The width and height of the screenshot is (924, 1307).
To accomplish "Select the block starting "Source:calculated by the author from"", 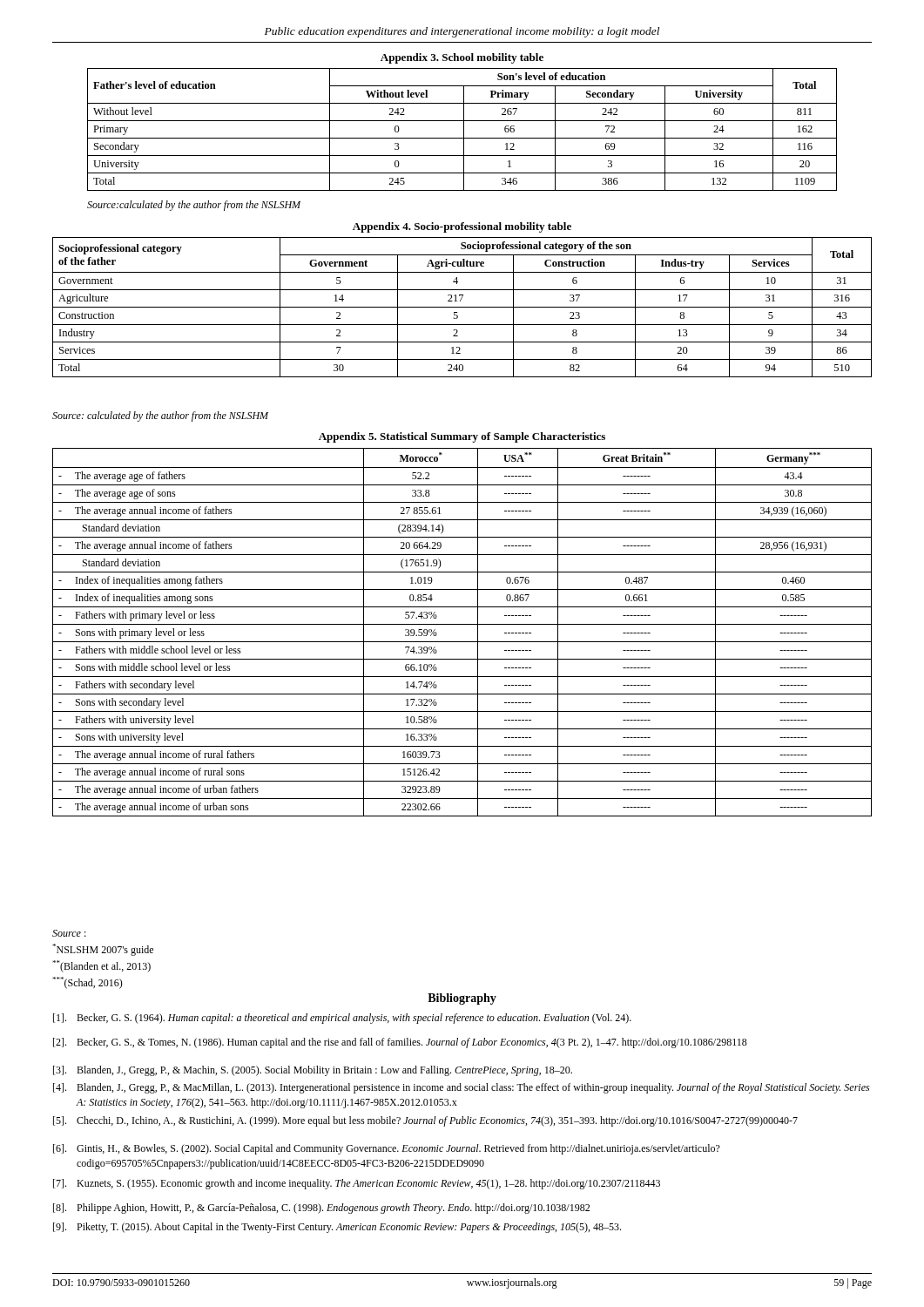I will pos(194,205).
